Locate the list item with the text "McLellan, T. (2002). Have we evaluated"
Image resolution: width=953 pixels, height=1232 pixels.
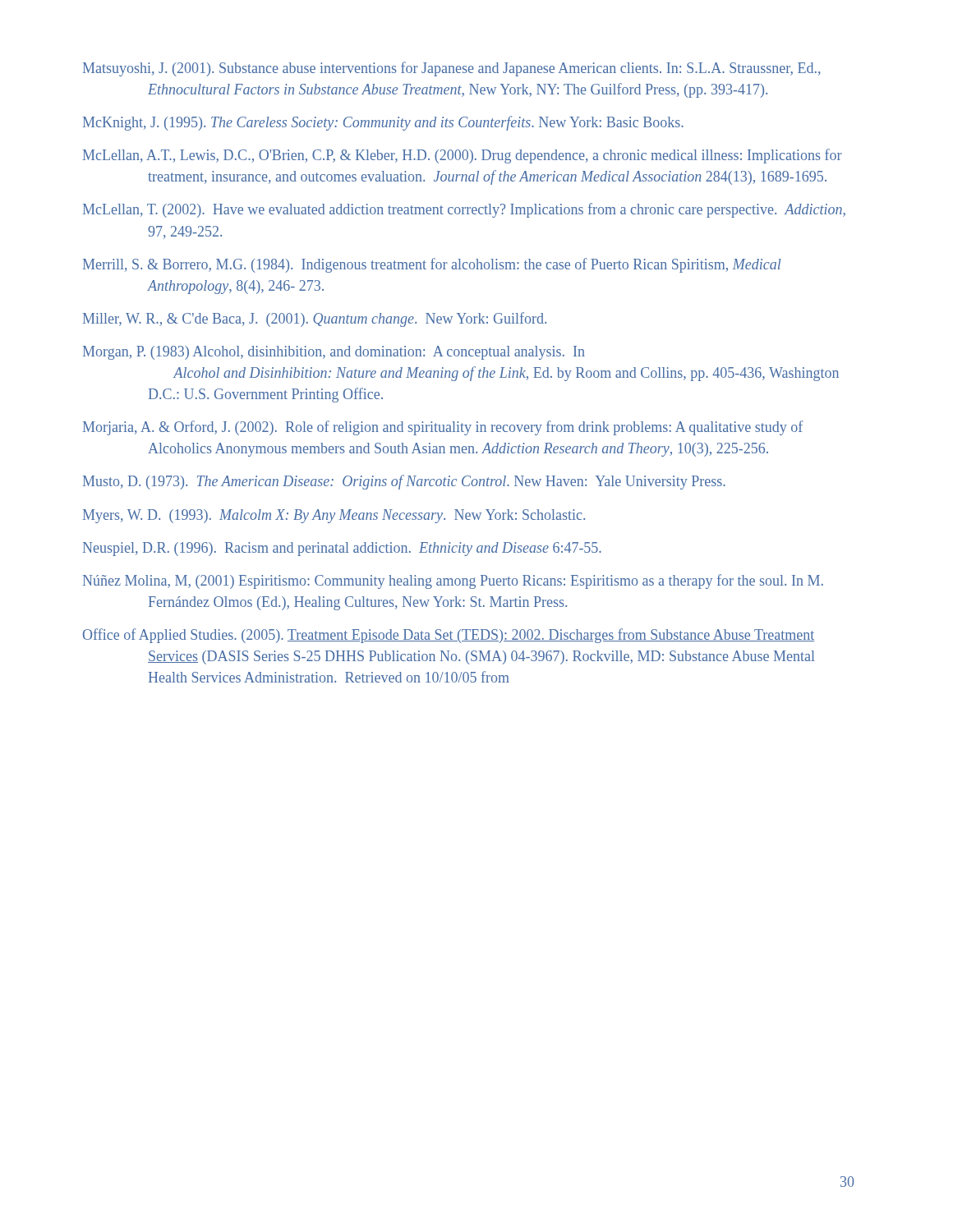point(464,221)
